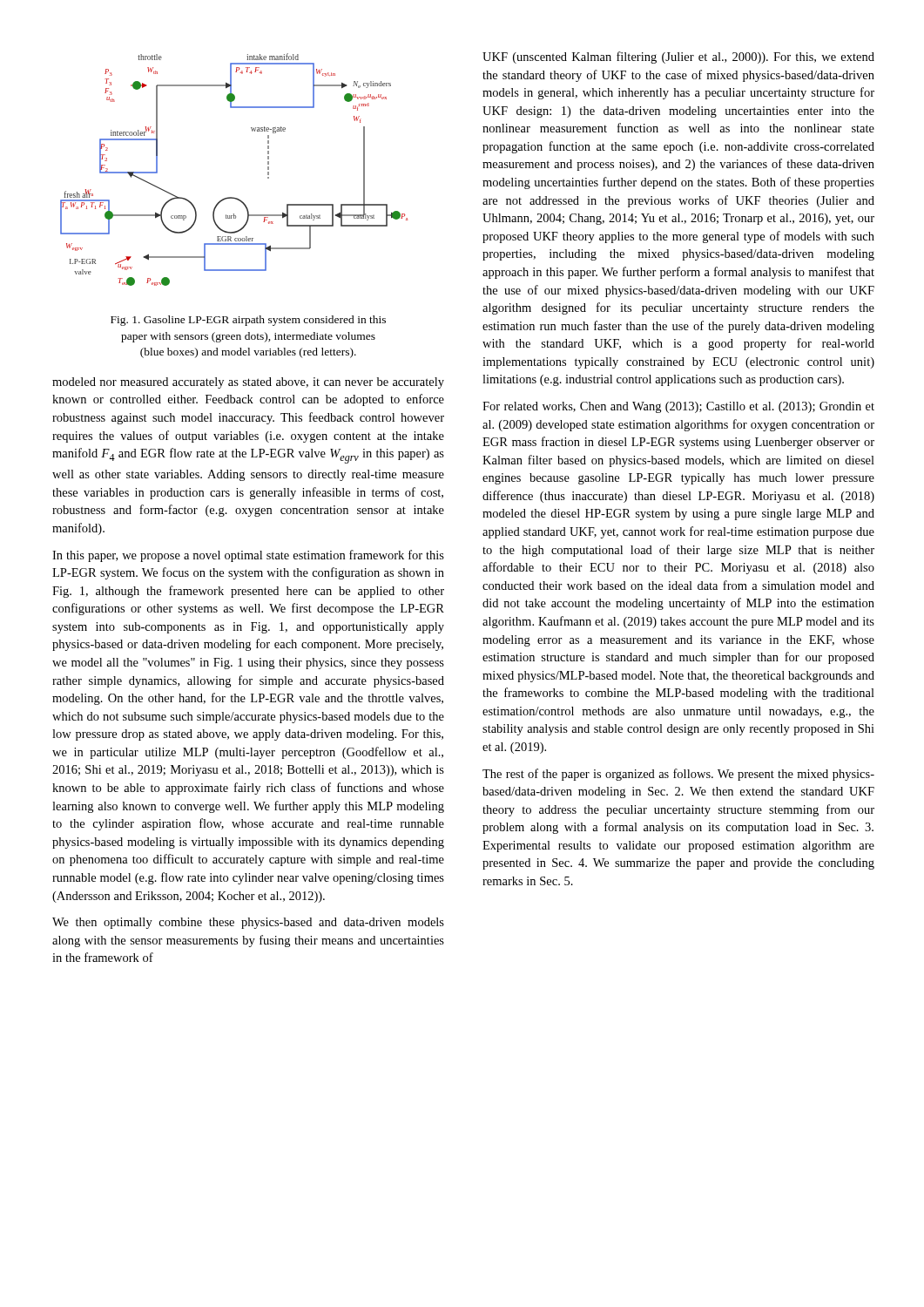Click on the element starting "The rest of the paper is organized"
The height and width of the screenshot is (1307, 924).
point(678,827)
